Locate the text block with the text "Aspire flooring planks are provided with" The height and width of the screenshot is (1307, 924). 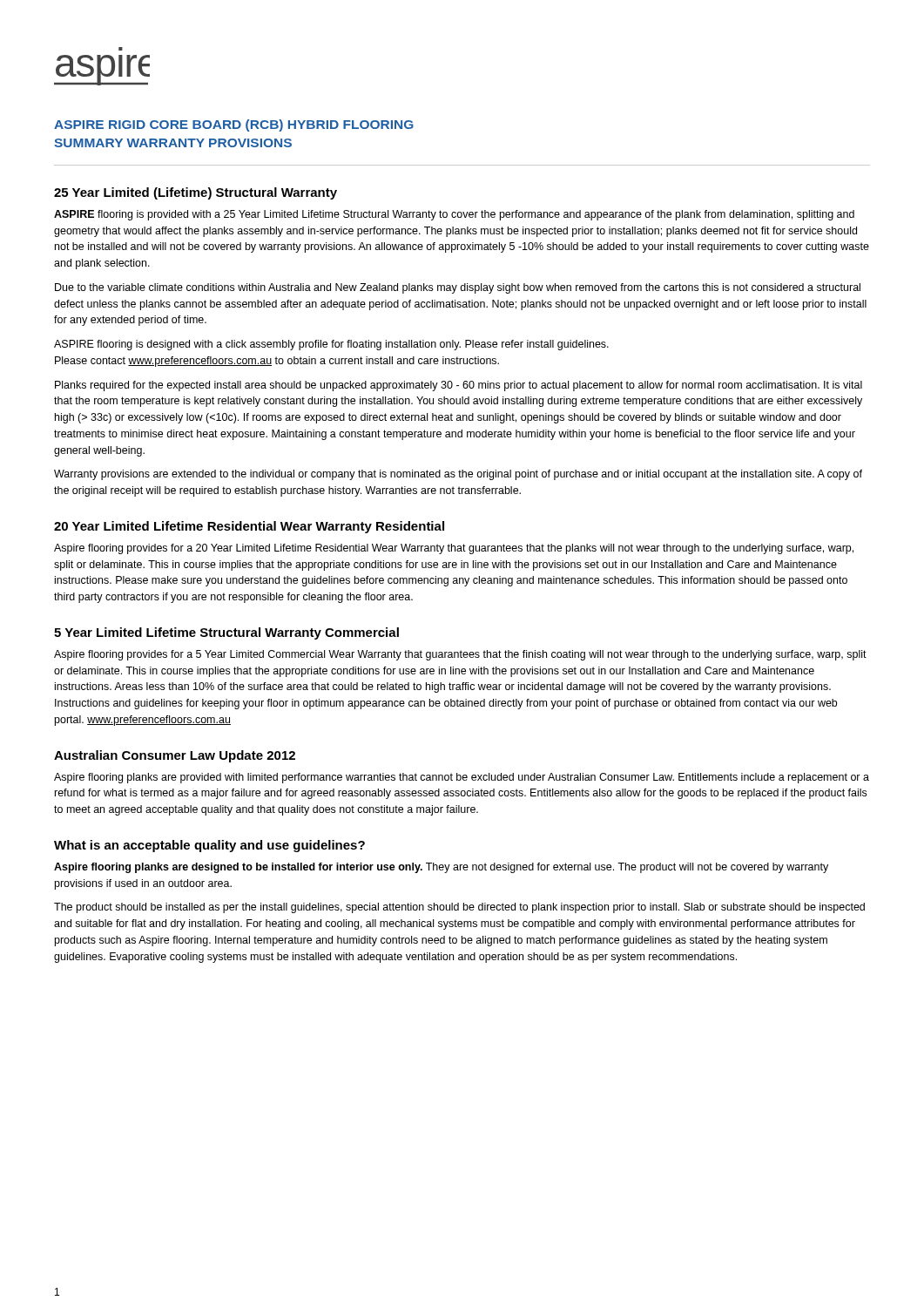coord(461,793)
